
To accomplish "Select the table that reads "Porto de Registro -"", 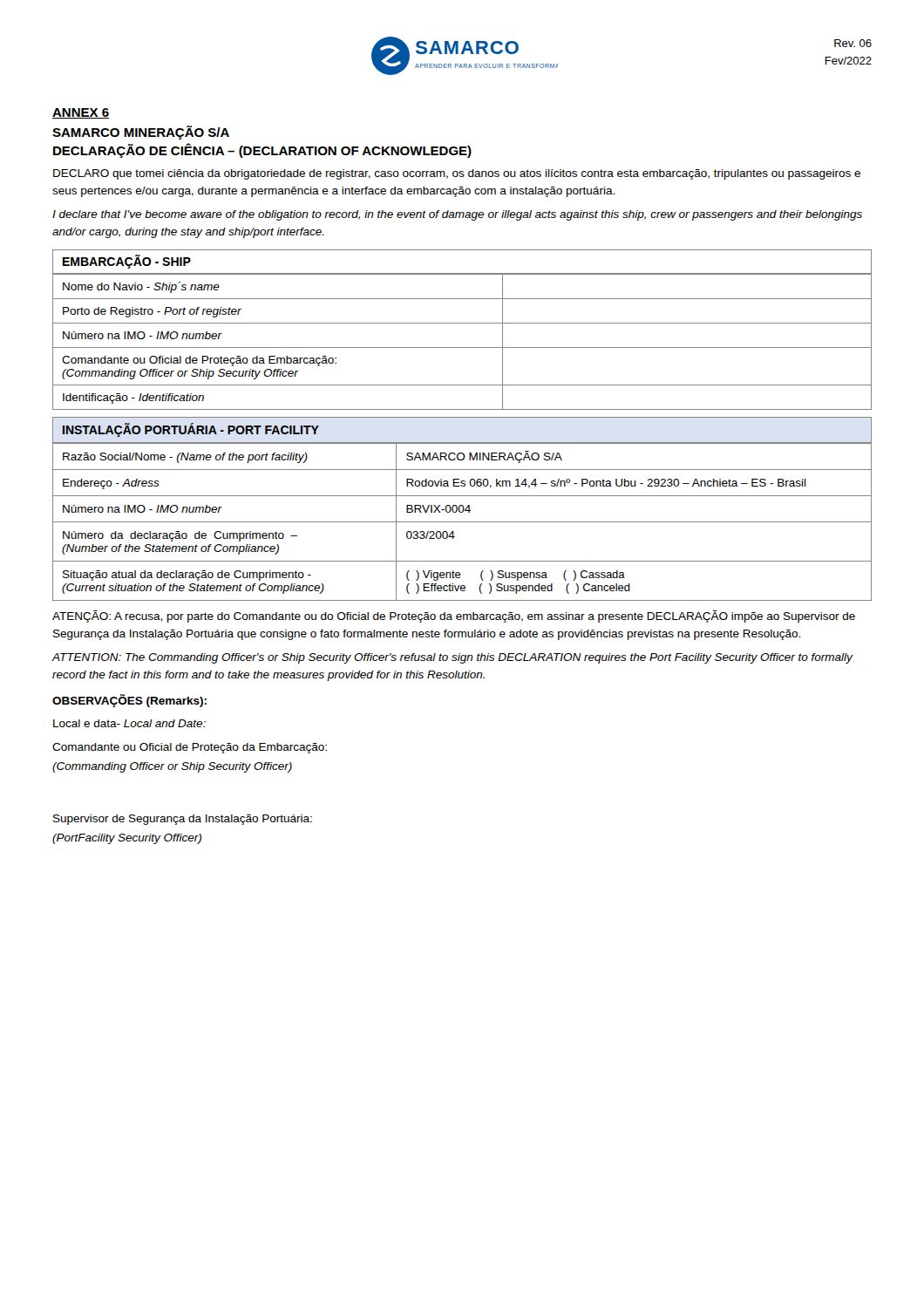I will pyautogui.click(x=462, y=342).
